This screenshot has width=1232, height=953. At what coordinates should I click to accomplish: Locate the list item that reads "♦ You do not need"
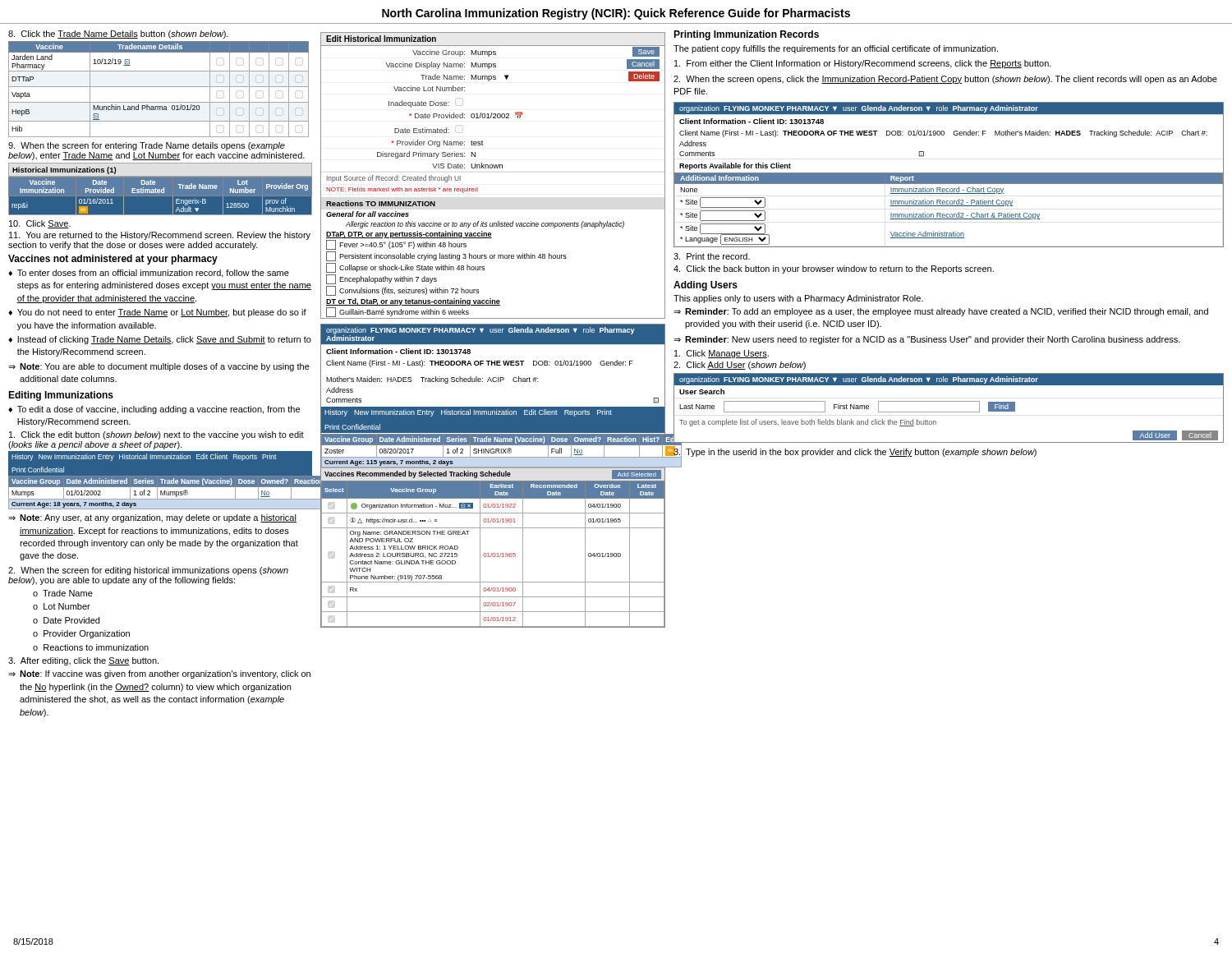(160, 319)
